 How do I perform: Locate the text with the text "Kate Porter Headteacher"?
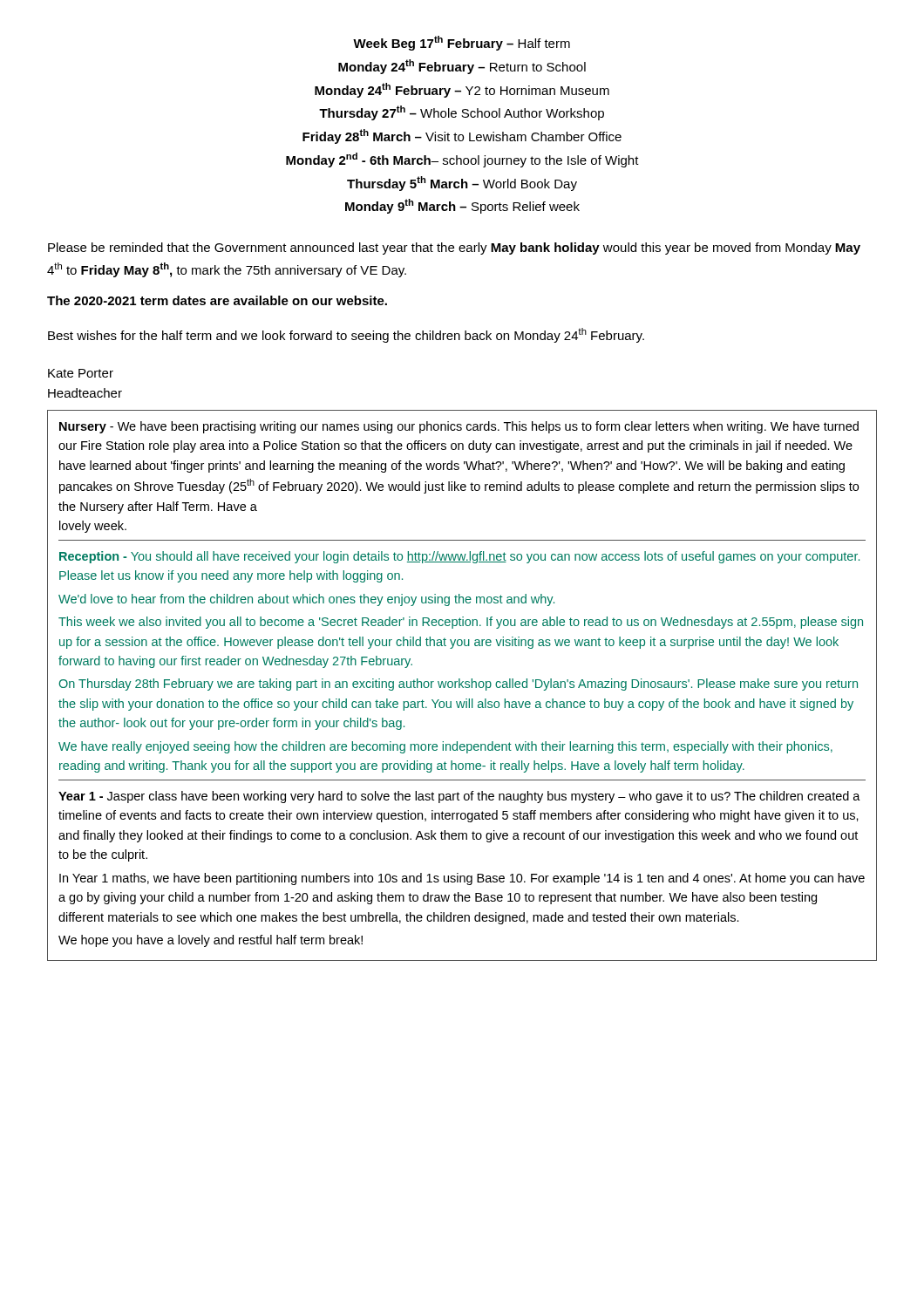[x=84, y=383]
